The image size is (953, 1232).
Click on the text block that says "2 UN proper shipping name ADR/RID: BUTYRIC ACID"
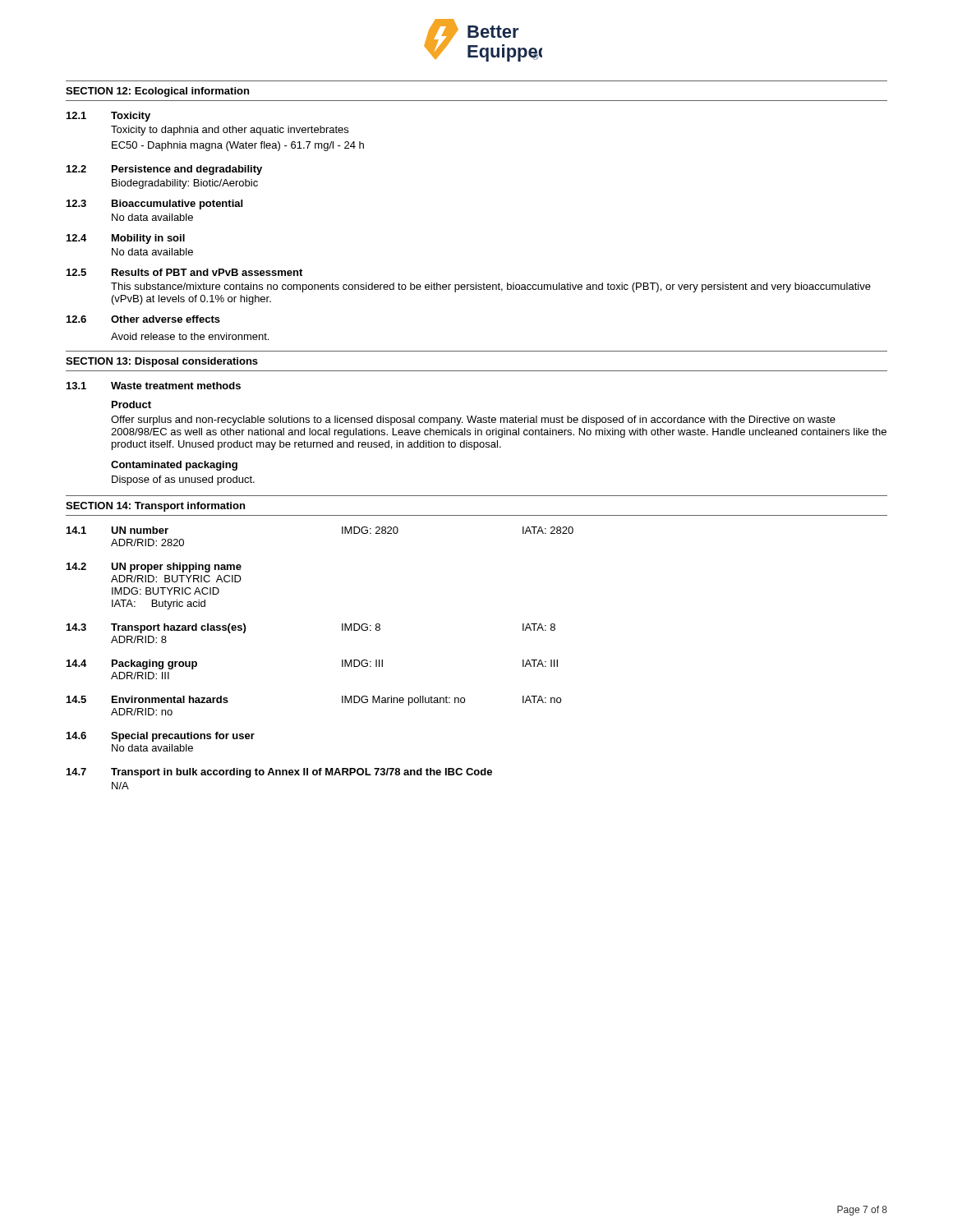tap(203, 585)
